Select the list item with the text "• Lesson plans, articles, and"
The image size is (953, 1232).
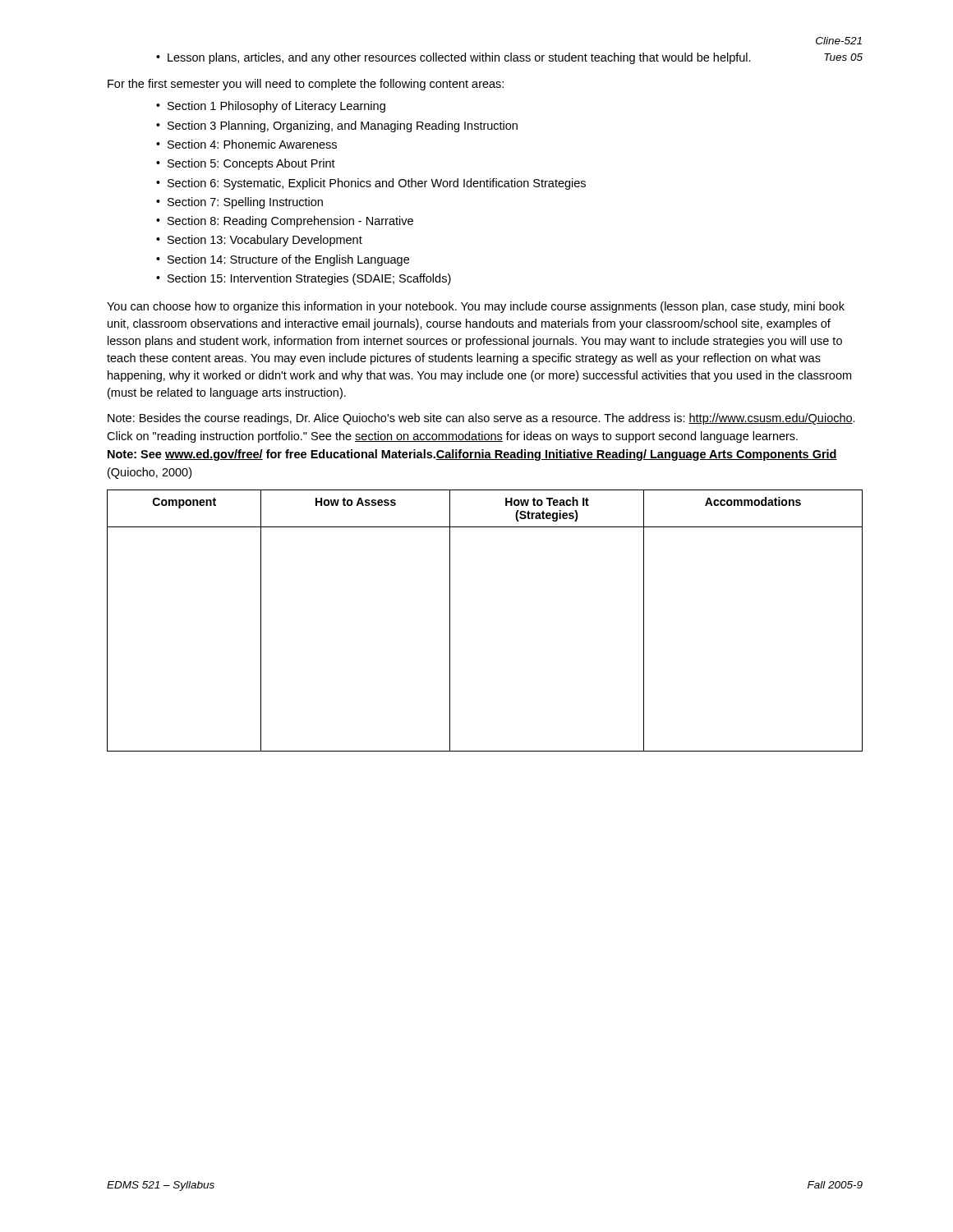pyautogui.click(x=485, y=58)
